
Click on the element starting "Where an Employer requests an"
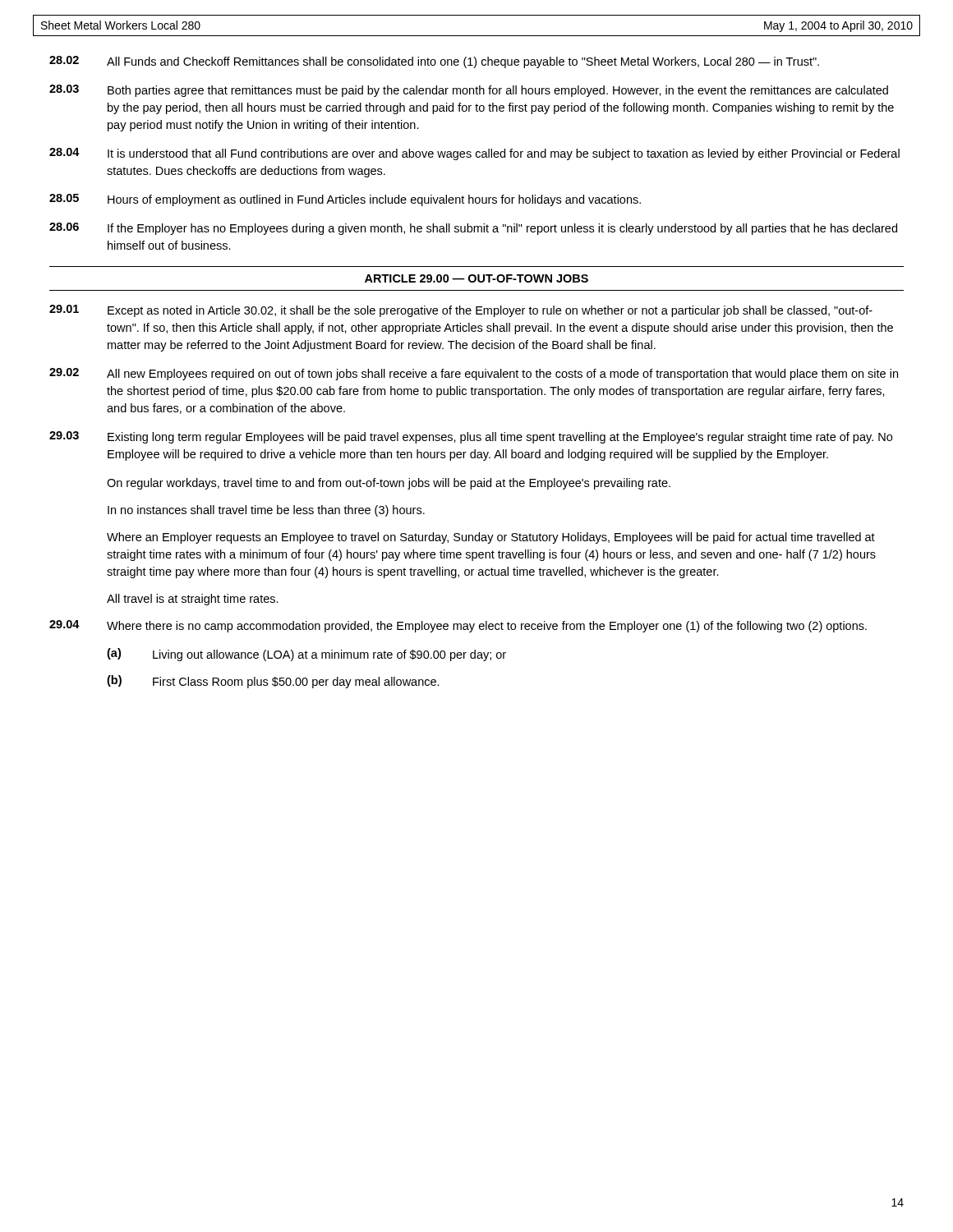491,555
